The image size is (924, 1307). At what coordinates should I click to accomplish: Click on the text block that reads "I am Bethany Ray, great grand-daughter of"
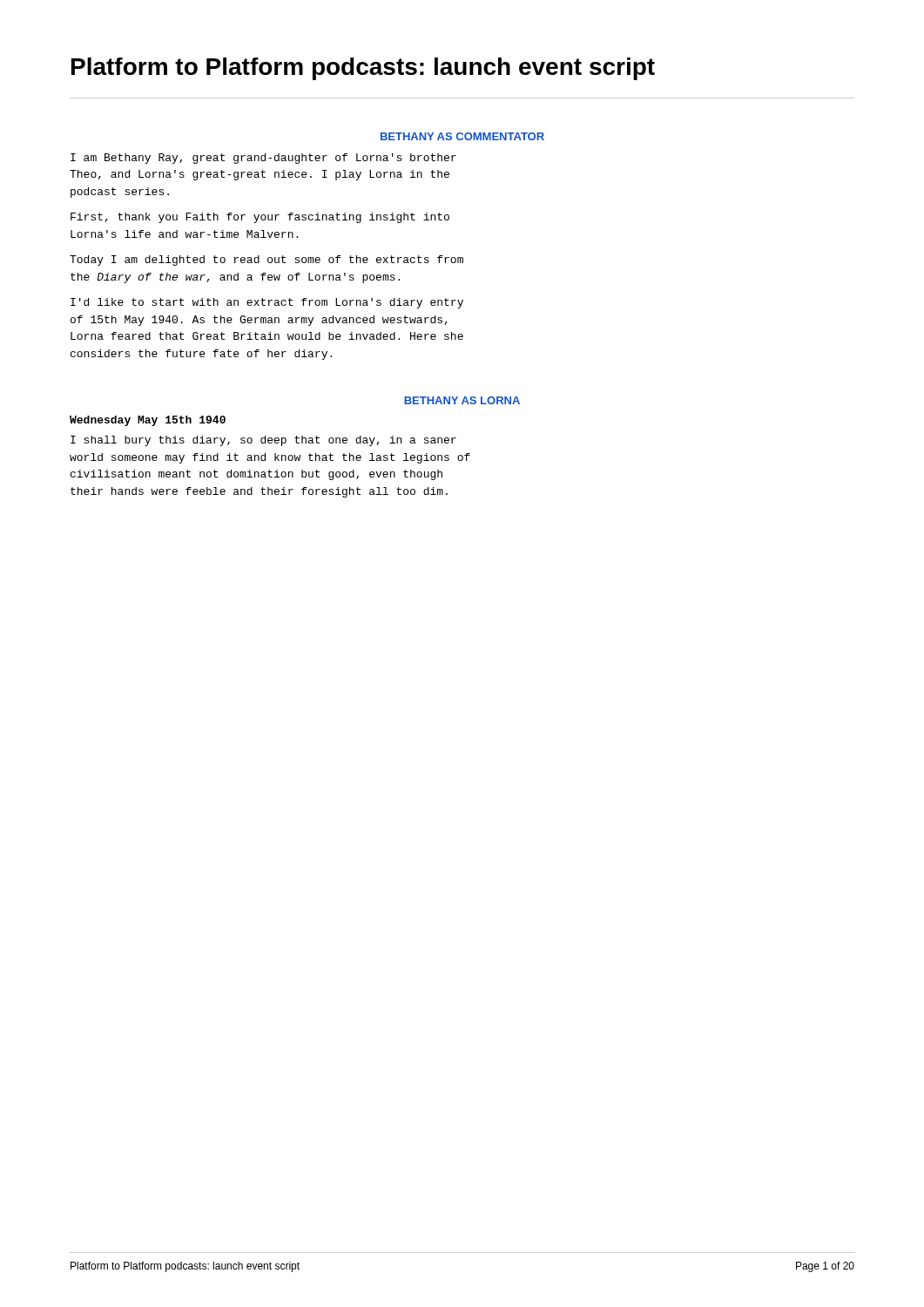pyautogui.click(x=263, y=175)
